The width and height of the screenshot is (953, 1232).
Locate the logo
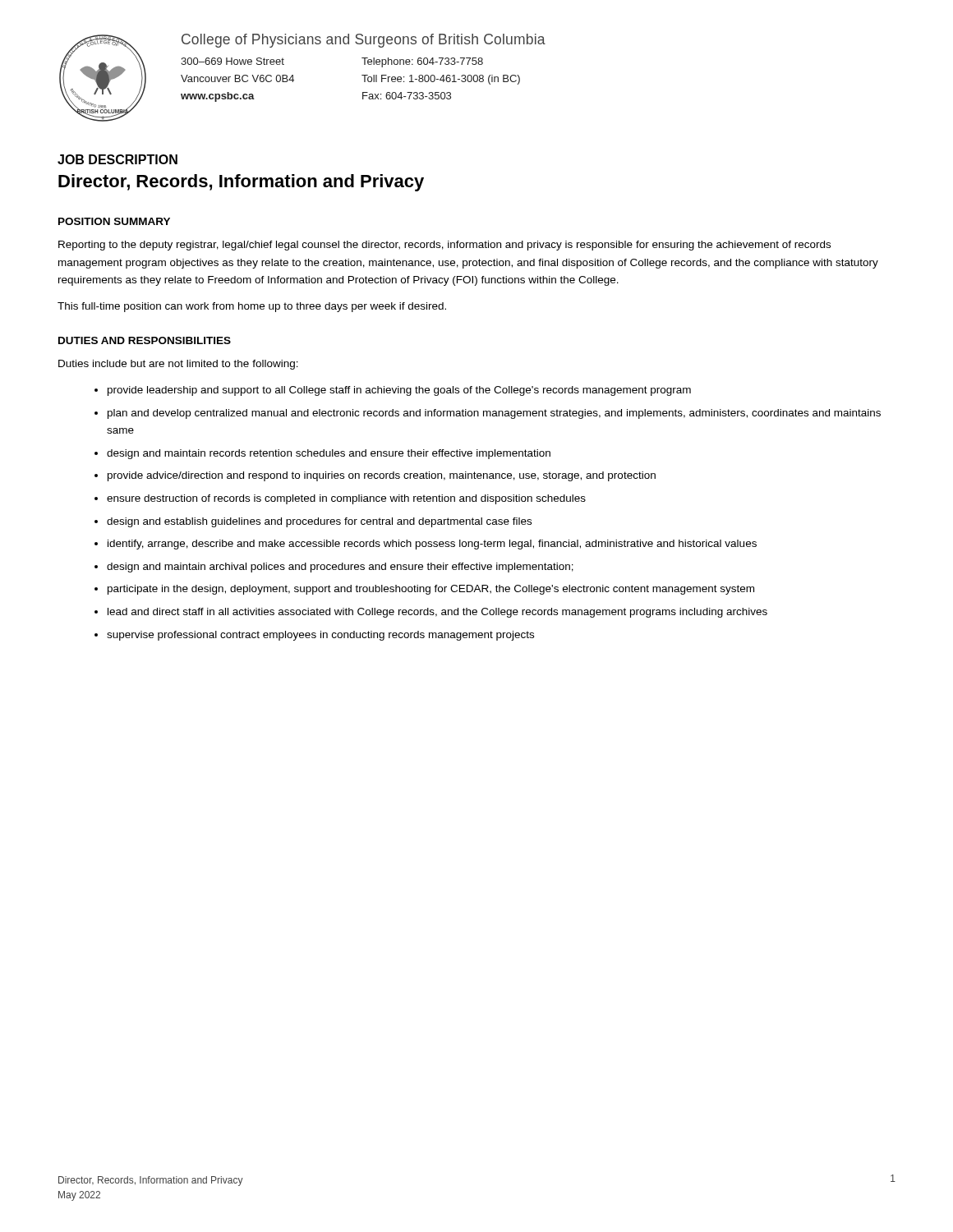click(107, 80)
